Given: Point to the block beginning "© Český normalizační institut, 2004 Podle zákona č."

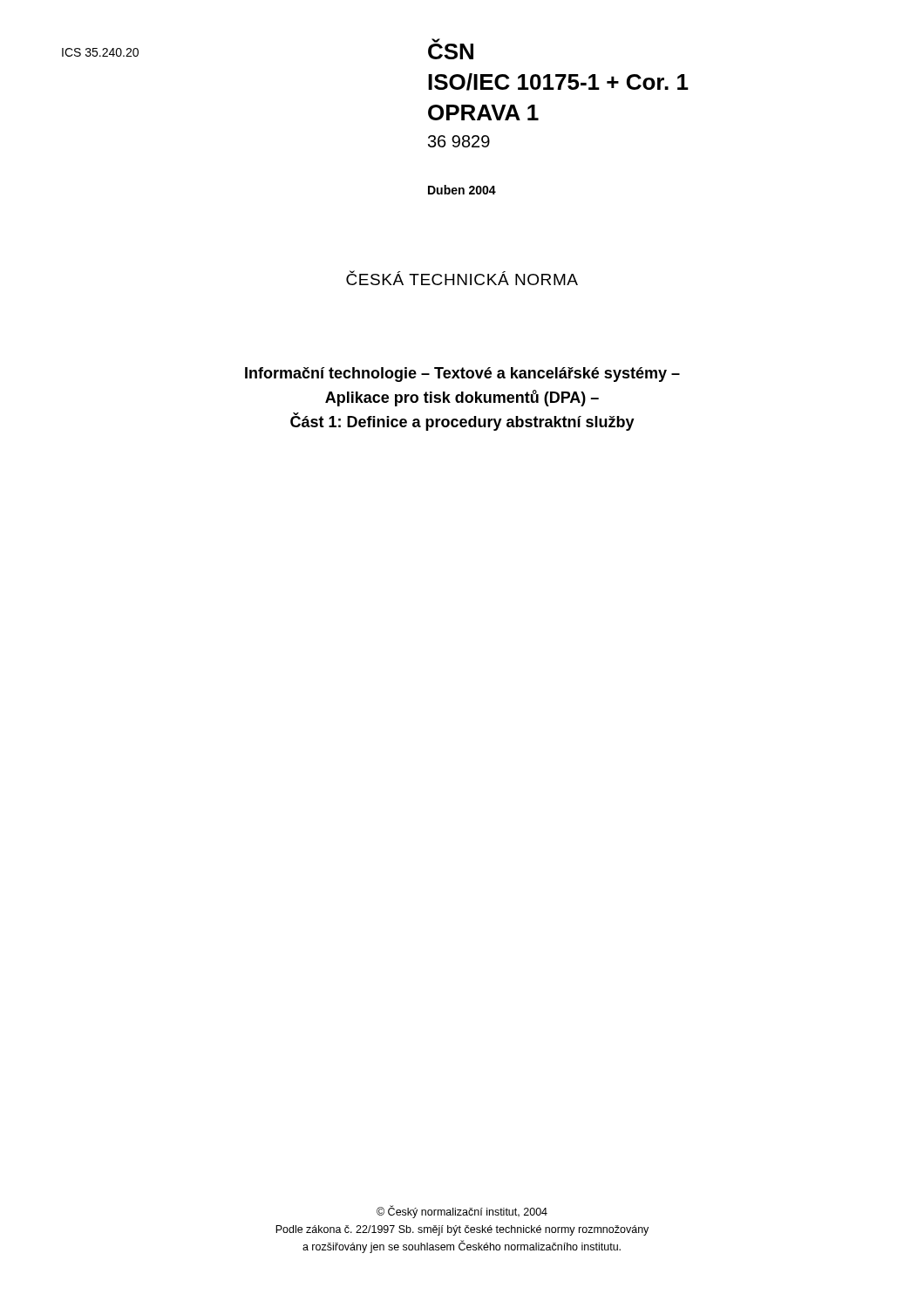Looking at the screenshot, I should coord(462,1230).
